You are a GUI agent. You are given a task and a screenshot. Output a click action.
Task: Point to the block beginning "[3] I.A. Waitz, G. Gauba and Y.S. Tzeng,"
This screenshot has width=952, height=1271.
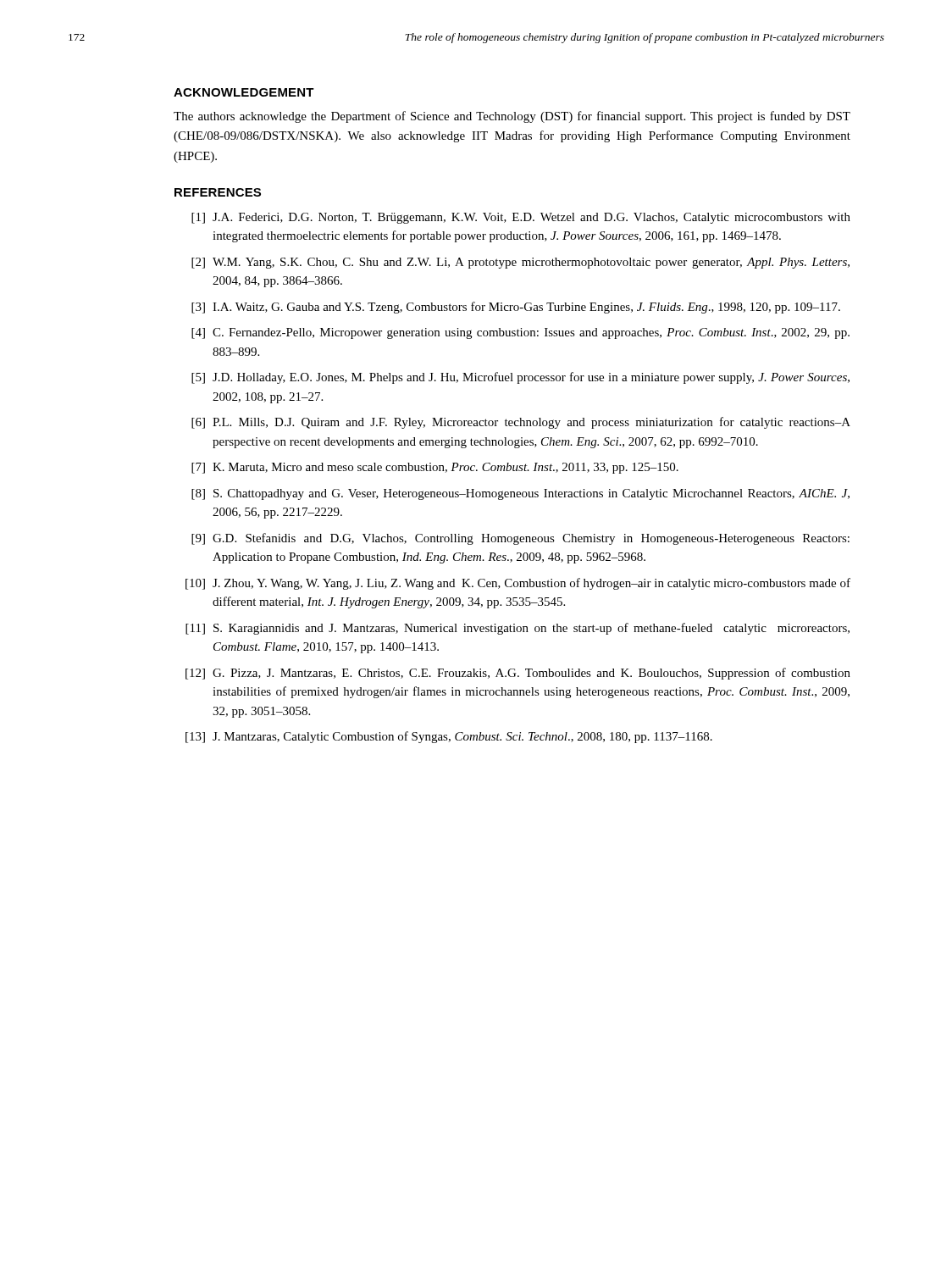pyautogui.click(x=512, y=307)
